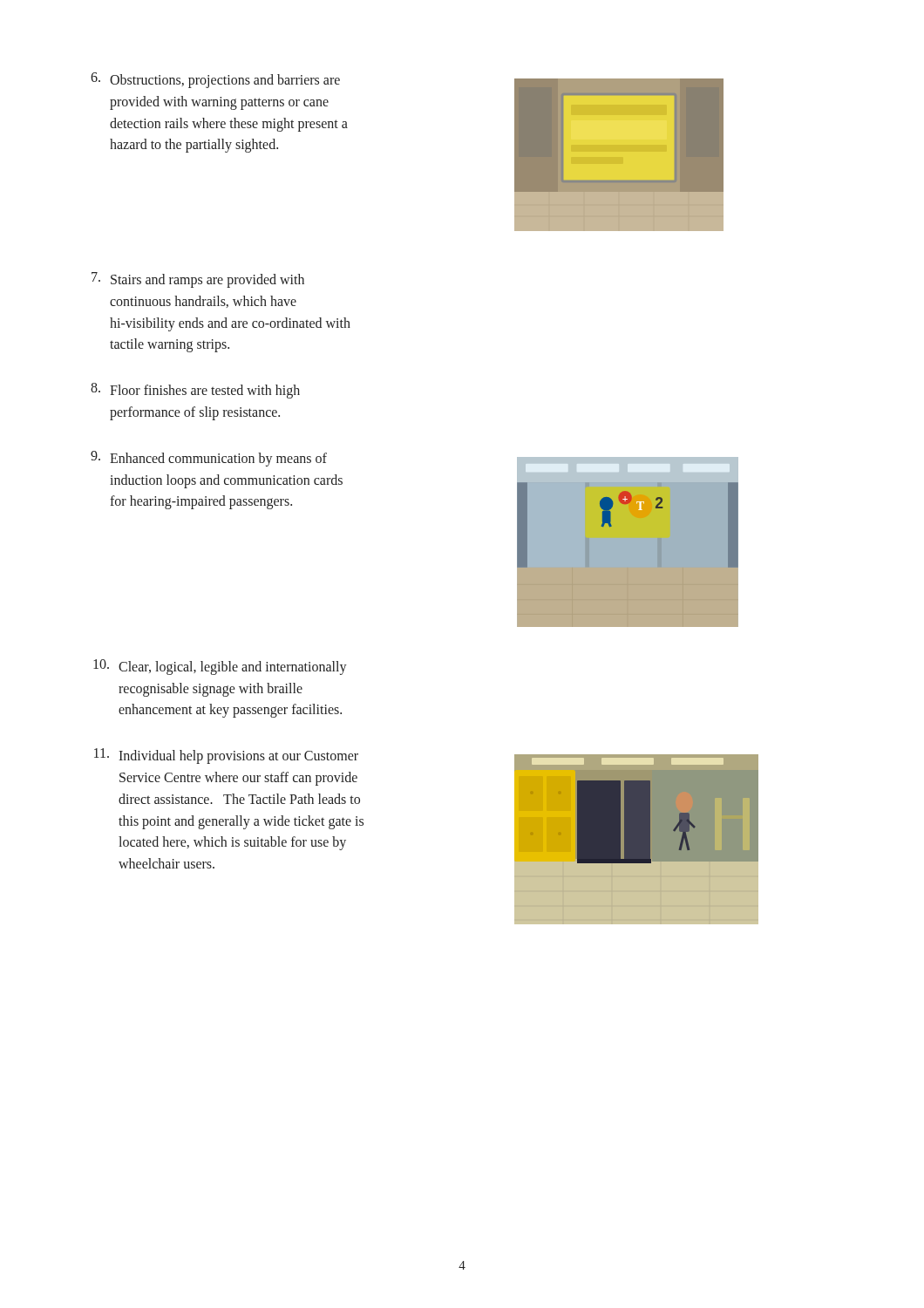Click on the element starting "9. Enhanced communication"

(x=206, y=480)
